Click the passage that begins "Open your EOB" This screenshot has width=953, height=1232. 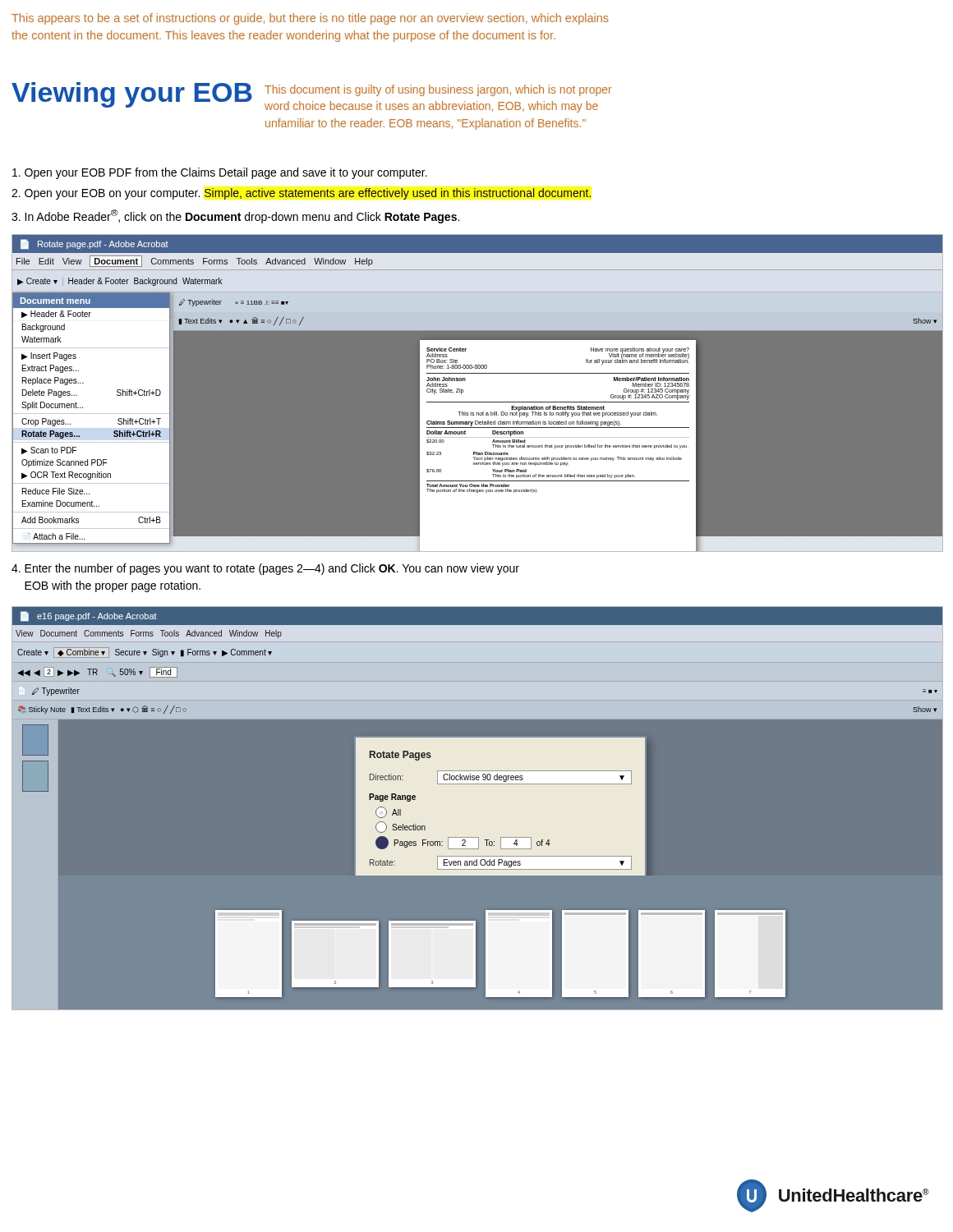(220, 172)
